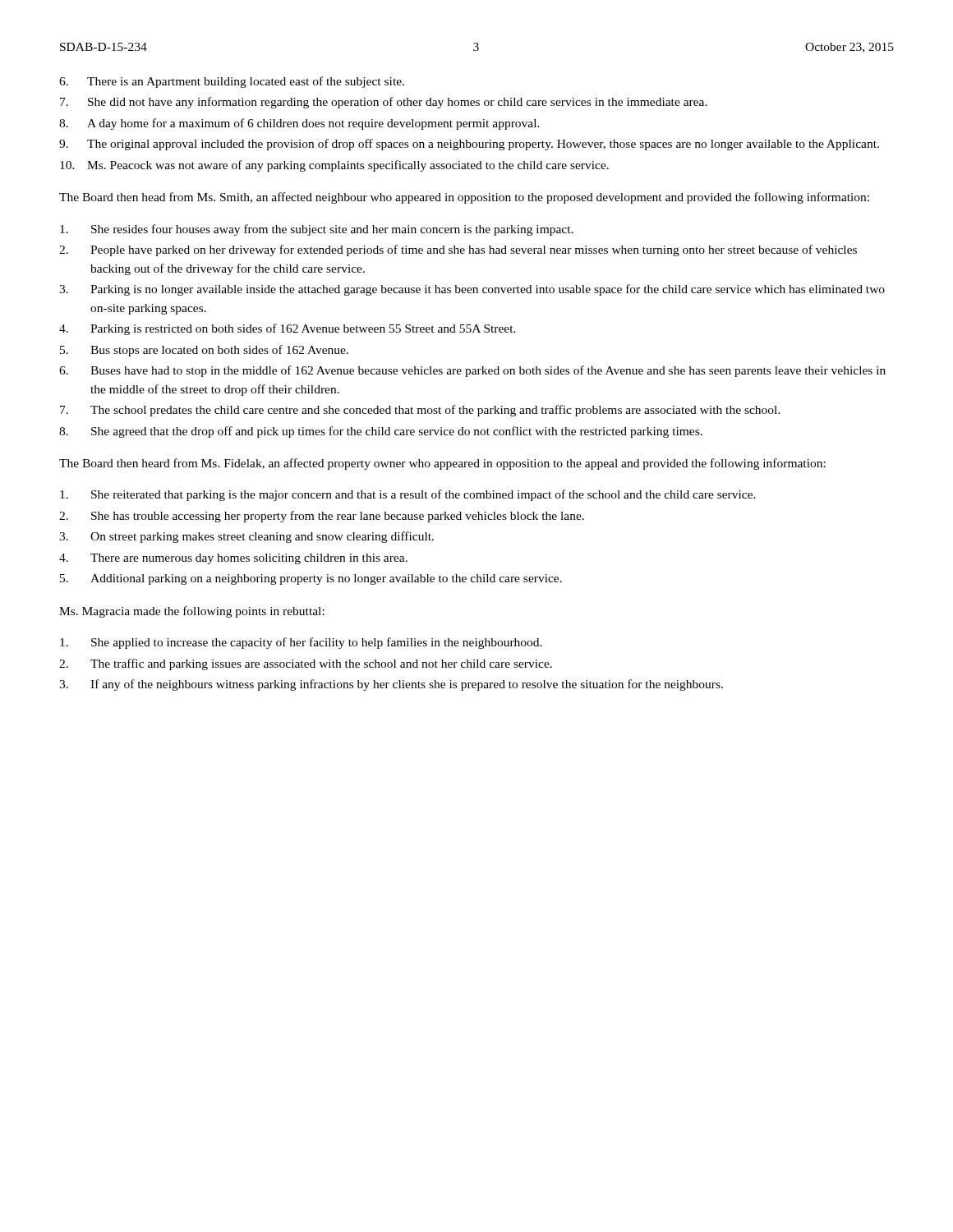Navigate to the region starting "5. Additional parking on a neighboring"
The width and height of the screenshot is (953, 1232).
476,579
